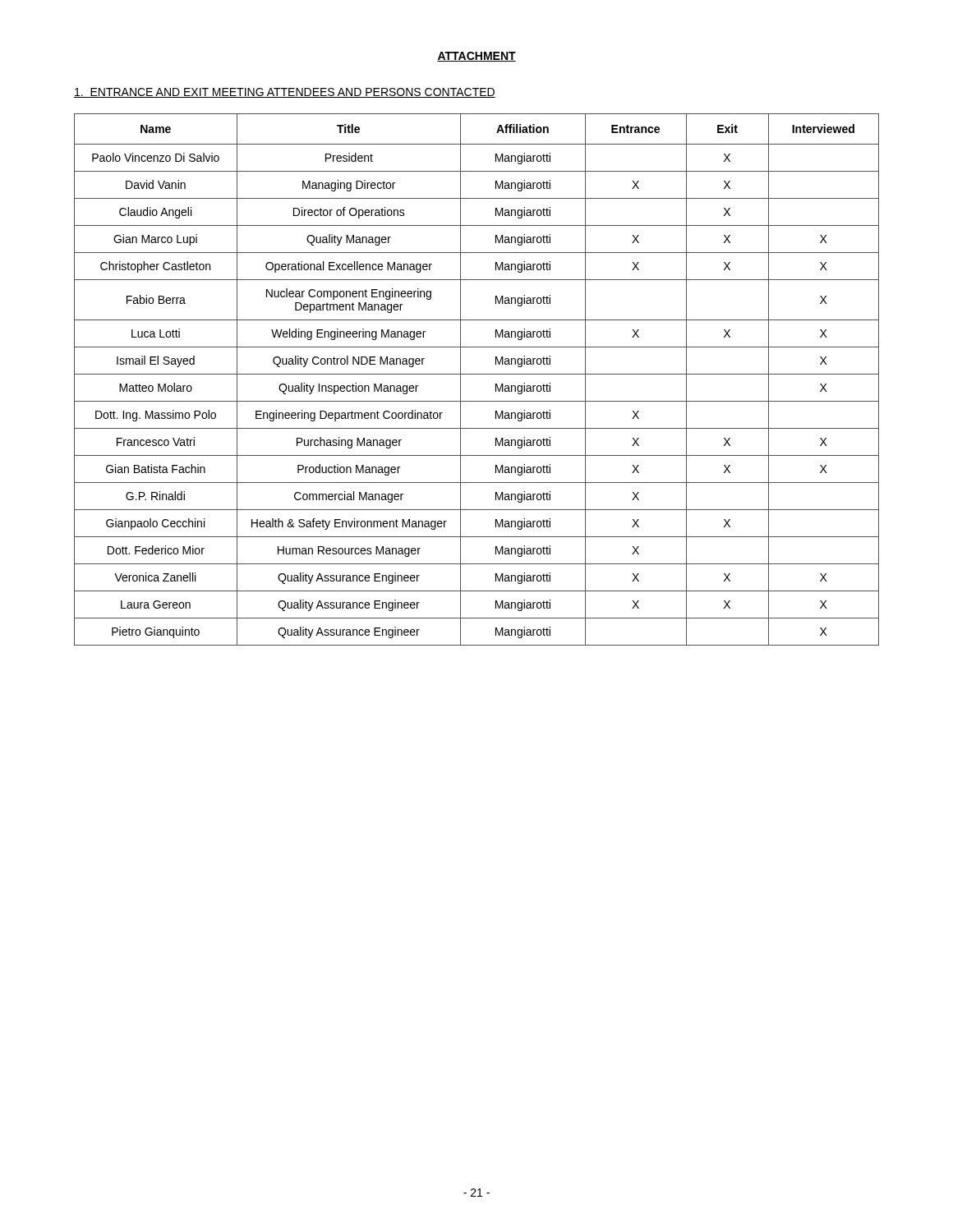
Task: Locate the text starting "1. ENTRANCE AND EXIT MEETING ATTENDEES AND PERSONS"
Action: point(285,92)
